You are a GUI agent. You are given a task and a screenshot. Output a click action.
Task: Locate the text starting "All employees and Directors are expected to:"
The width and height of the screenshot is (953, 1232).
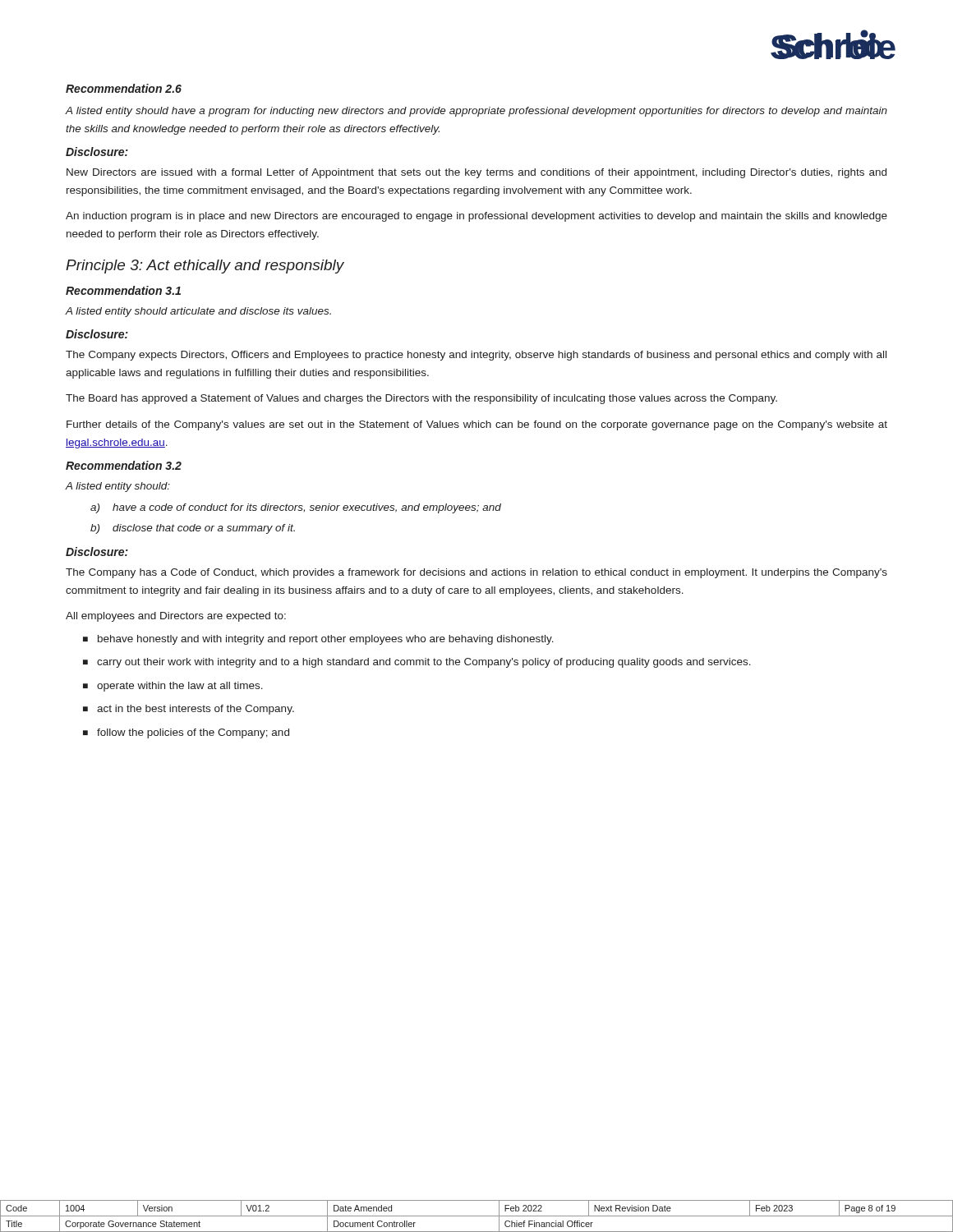pos(176,616)
